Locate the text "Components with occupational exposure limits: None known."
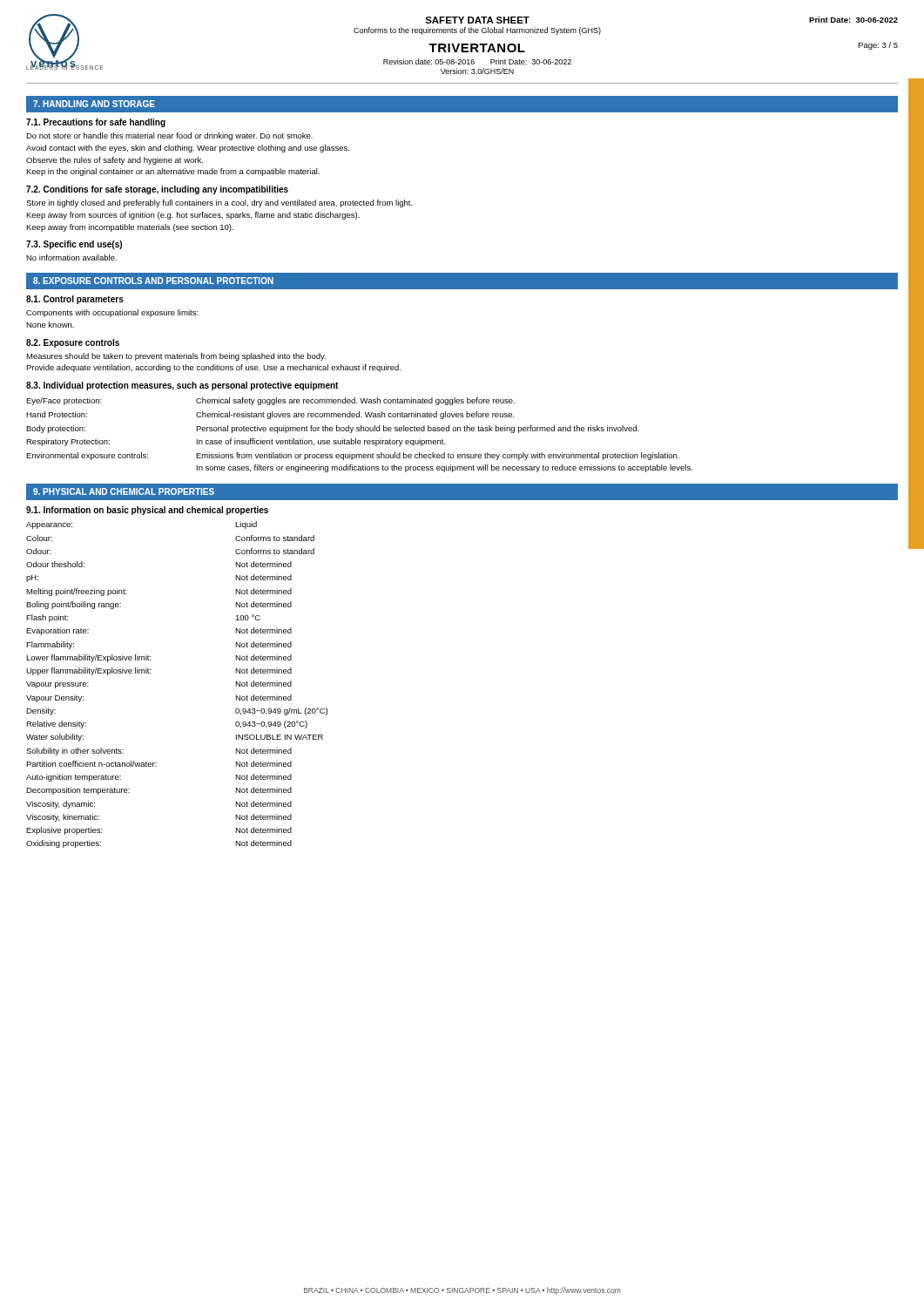This screenshot has height=1307, width=924. 112,318
